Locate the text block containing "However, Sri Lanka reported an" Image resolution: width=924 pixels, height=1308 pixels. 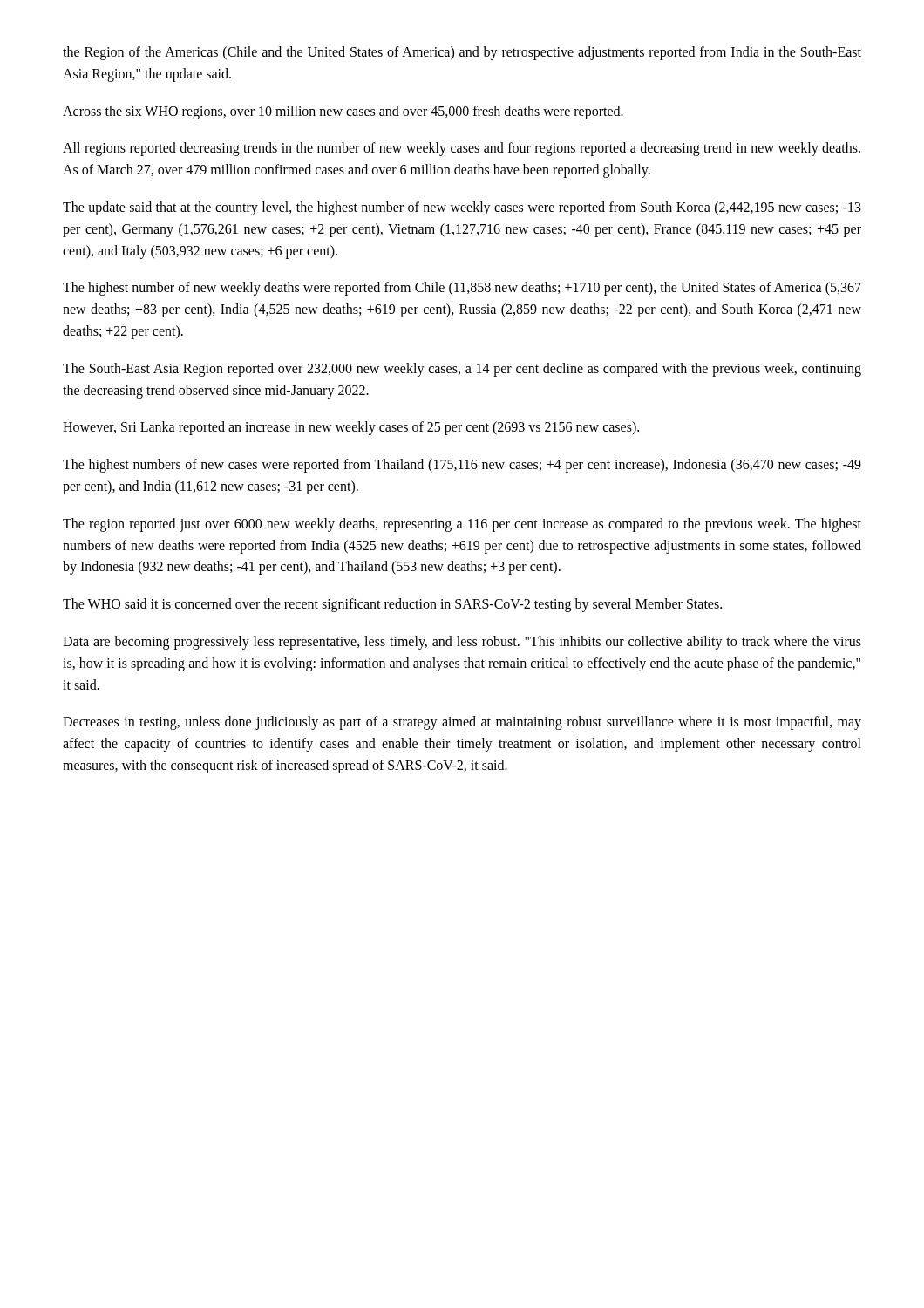click(x=351, y=427)
